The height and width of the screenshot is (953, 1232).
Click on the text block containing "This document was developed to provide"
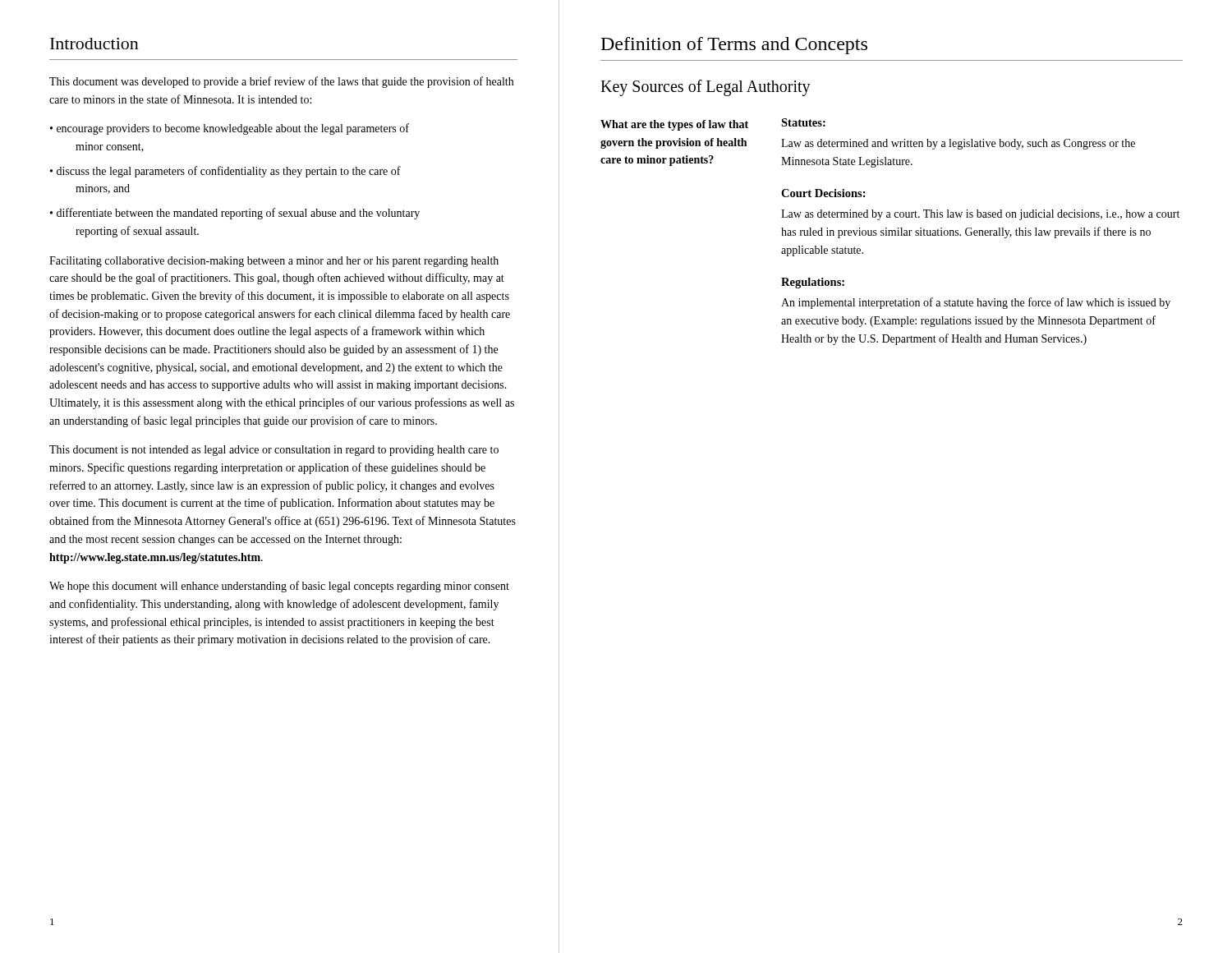pyautogui.click(x=283, y=91)
